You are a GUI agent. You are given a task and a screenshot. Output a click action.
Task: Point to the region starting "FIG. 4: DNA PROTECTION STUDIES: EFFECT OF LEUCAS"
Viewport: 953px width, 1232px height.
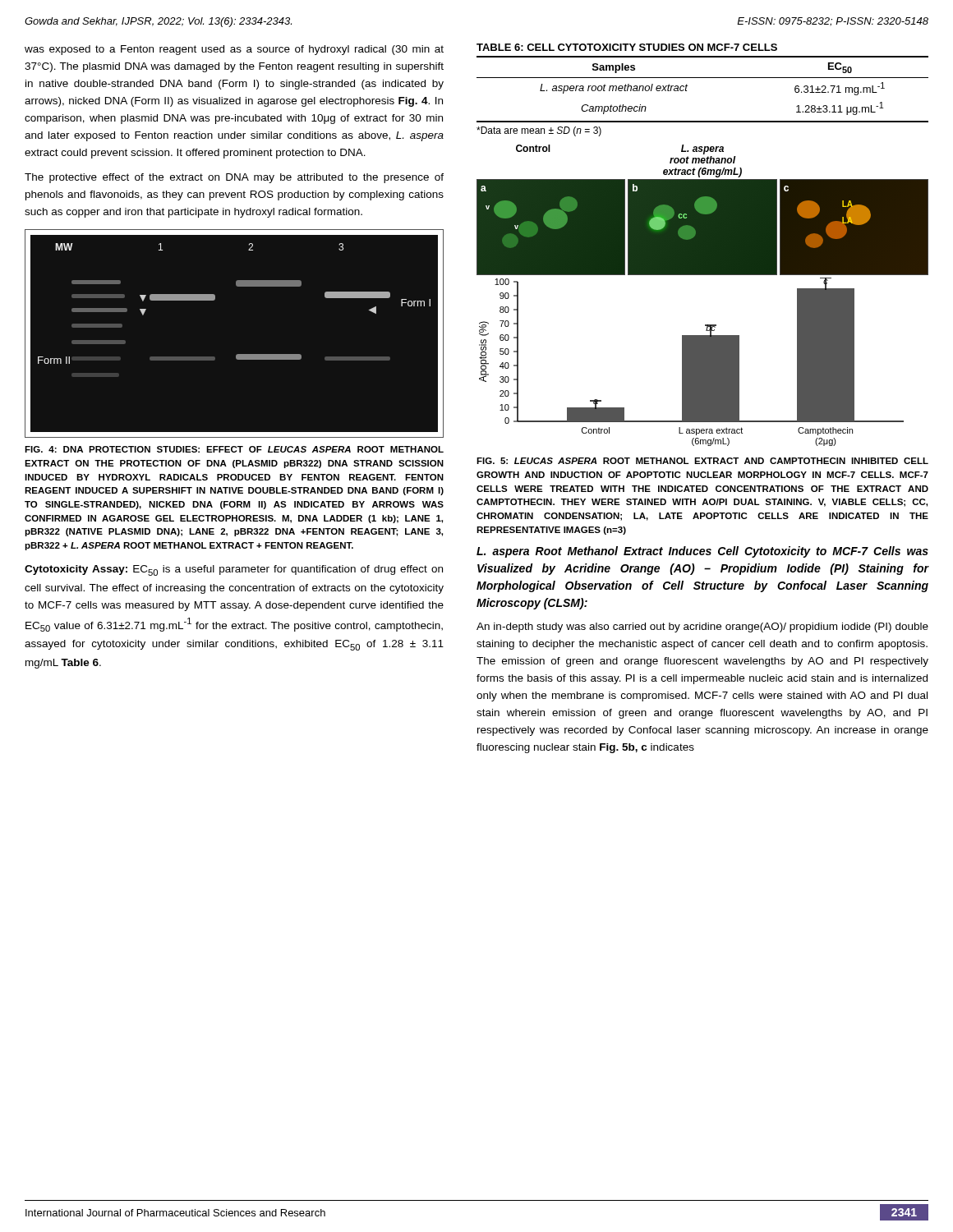tap(234, 497)
